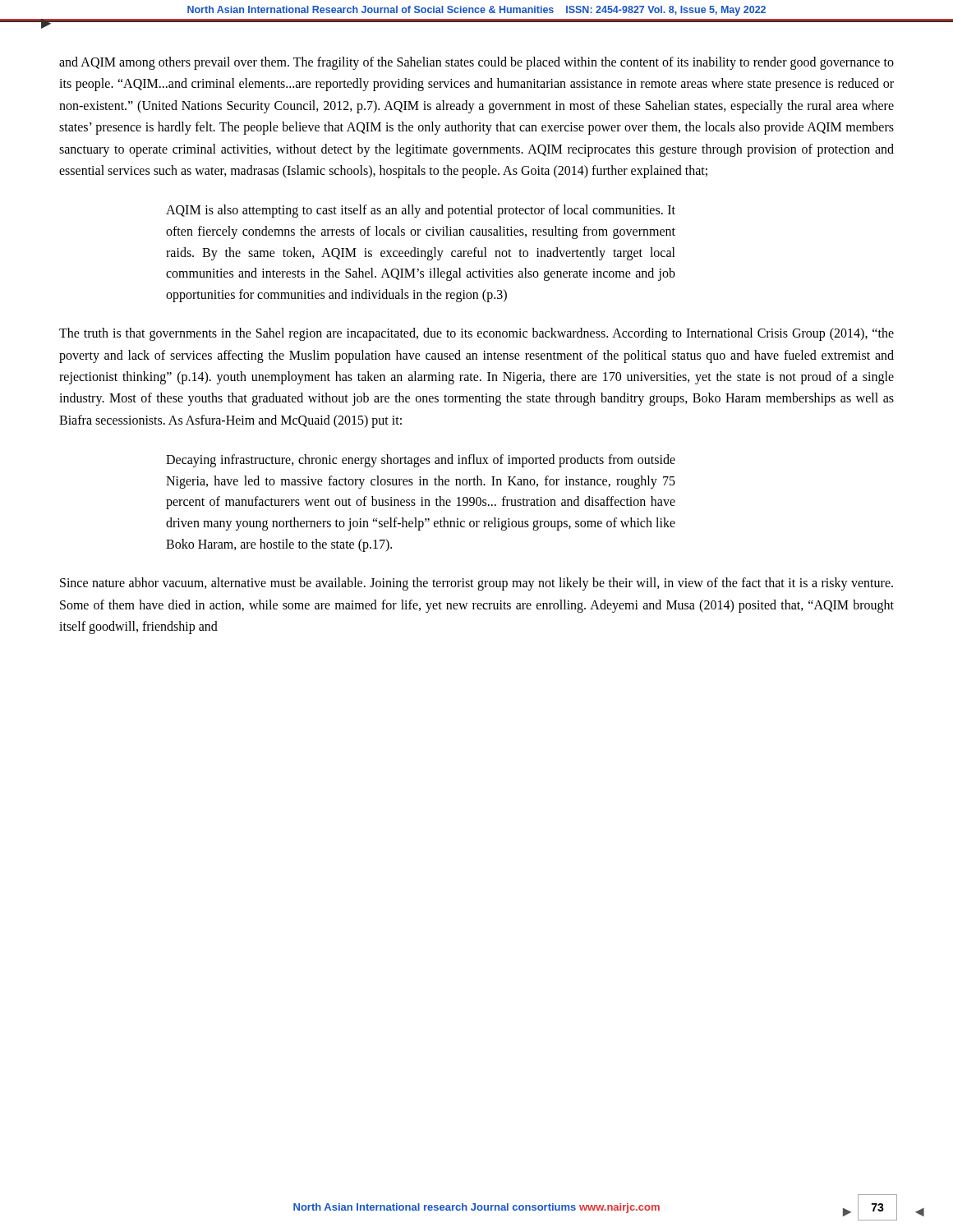Select the text block that reads "The truth is that governments in the Sahel"
The width and height of the screenshot is (953, 1232).
(476, 377)
